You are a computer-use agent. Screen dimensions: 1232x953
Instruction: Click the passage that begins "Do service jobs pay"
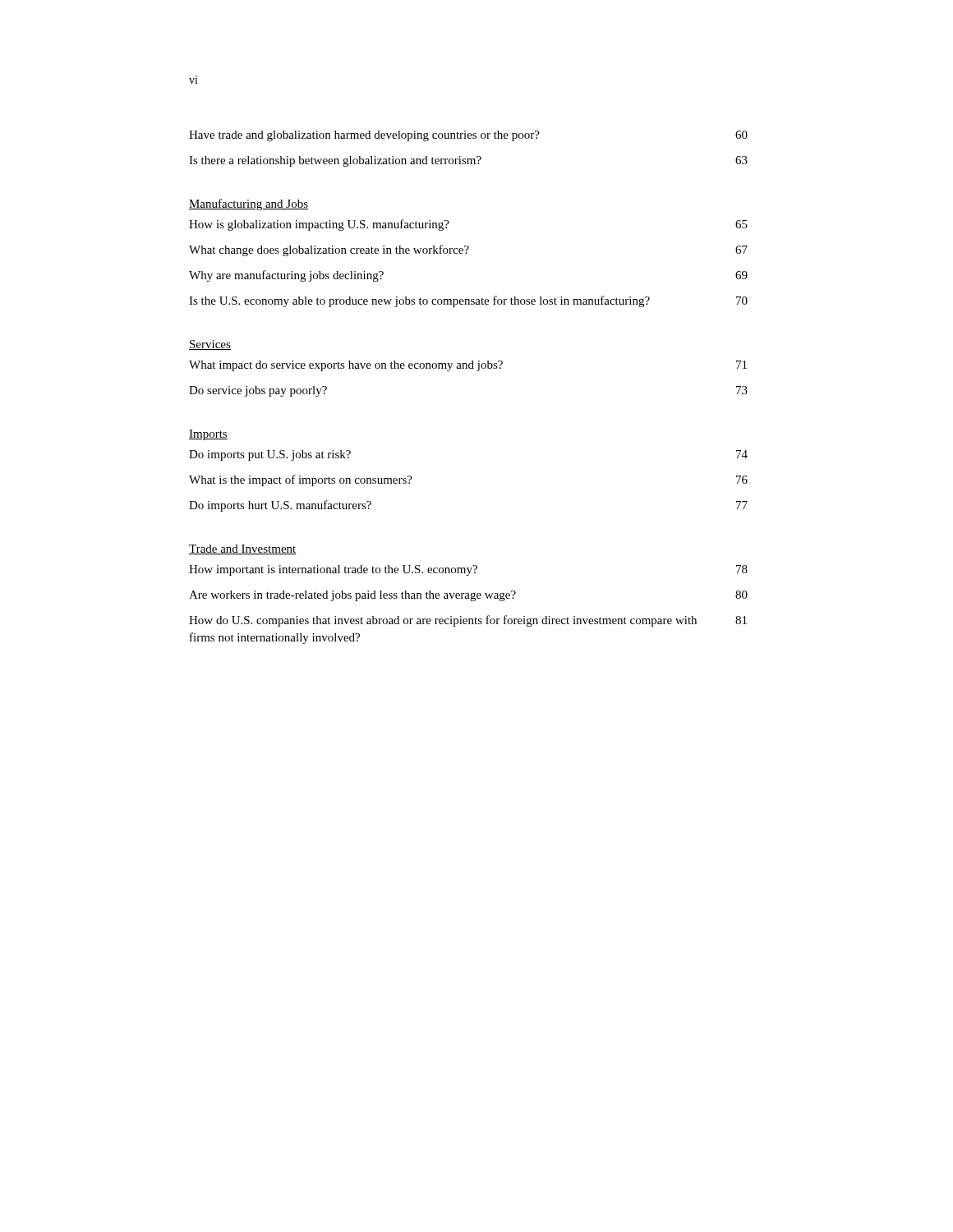click(x=254, y=391)
